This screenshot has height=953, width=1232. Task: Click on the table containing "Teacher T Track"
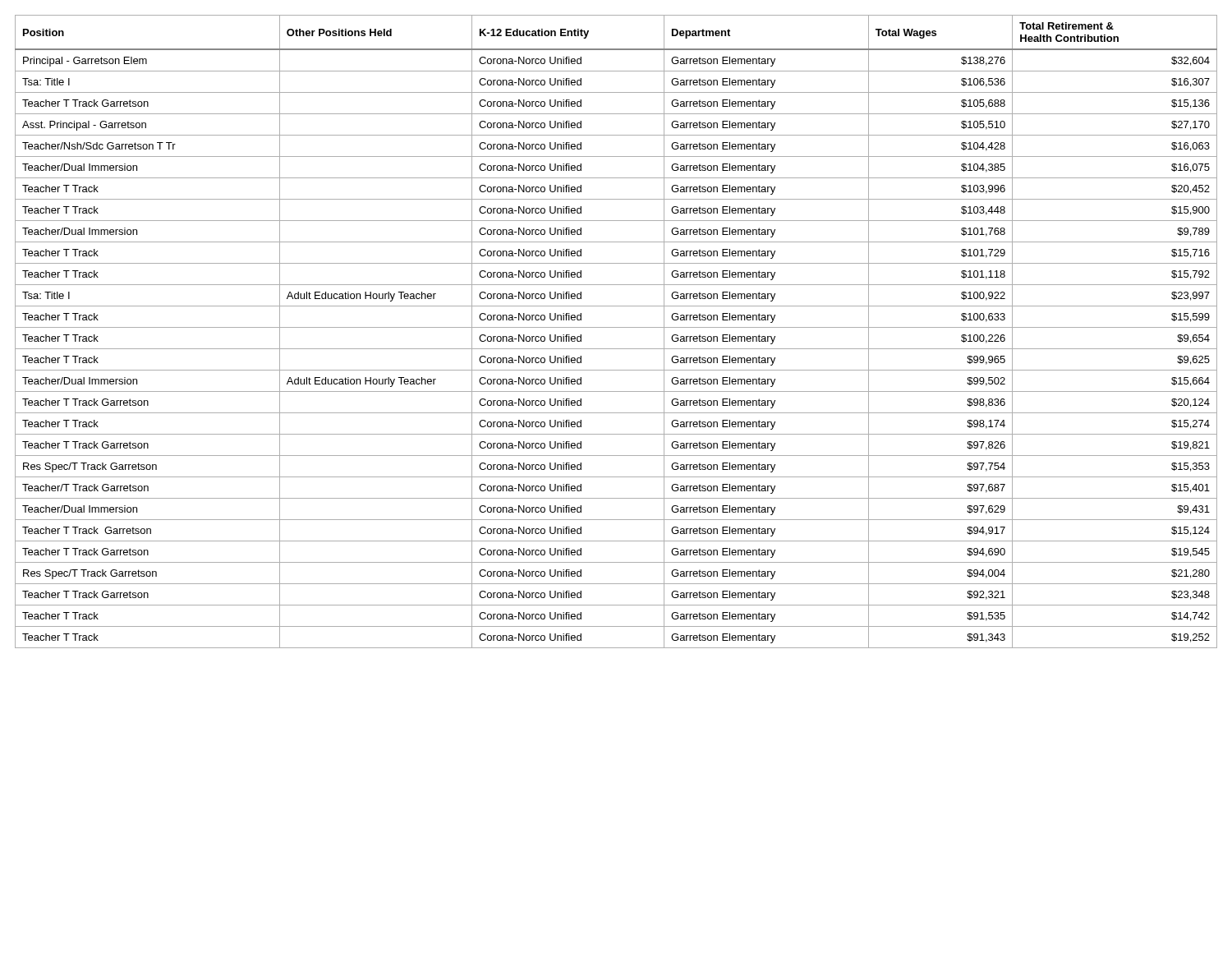[x=616, y=332]
